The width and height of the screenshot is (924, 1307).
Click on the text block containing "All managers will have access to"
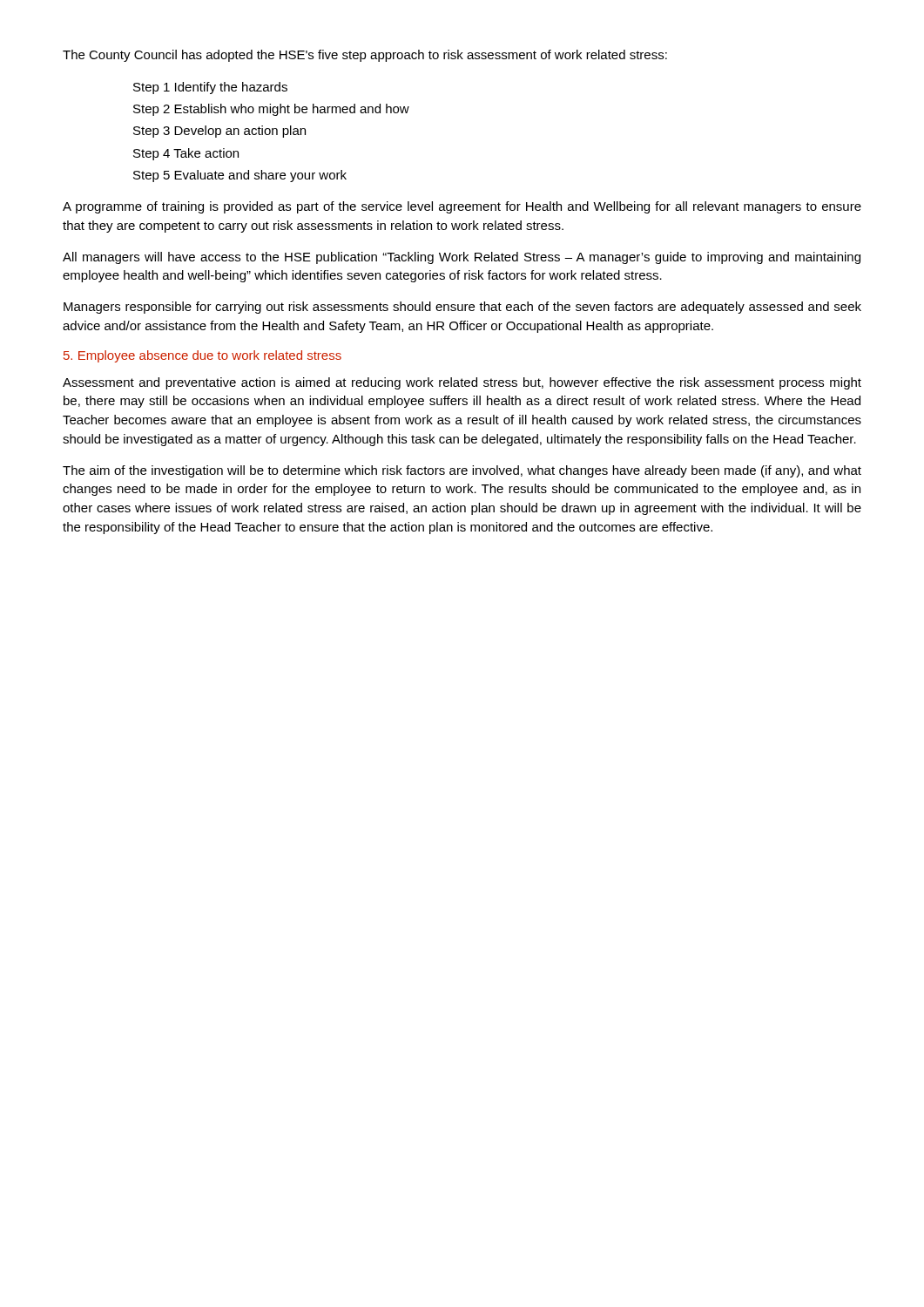tap(462, 266)
